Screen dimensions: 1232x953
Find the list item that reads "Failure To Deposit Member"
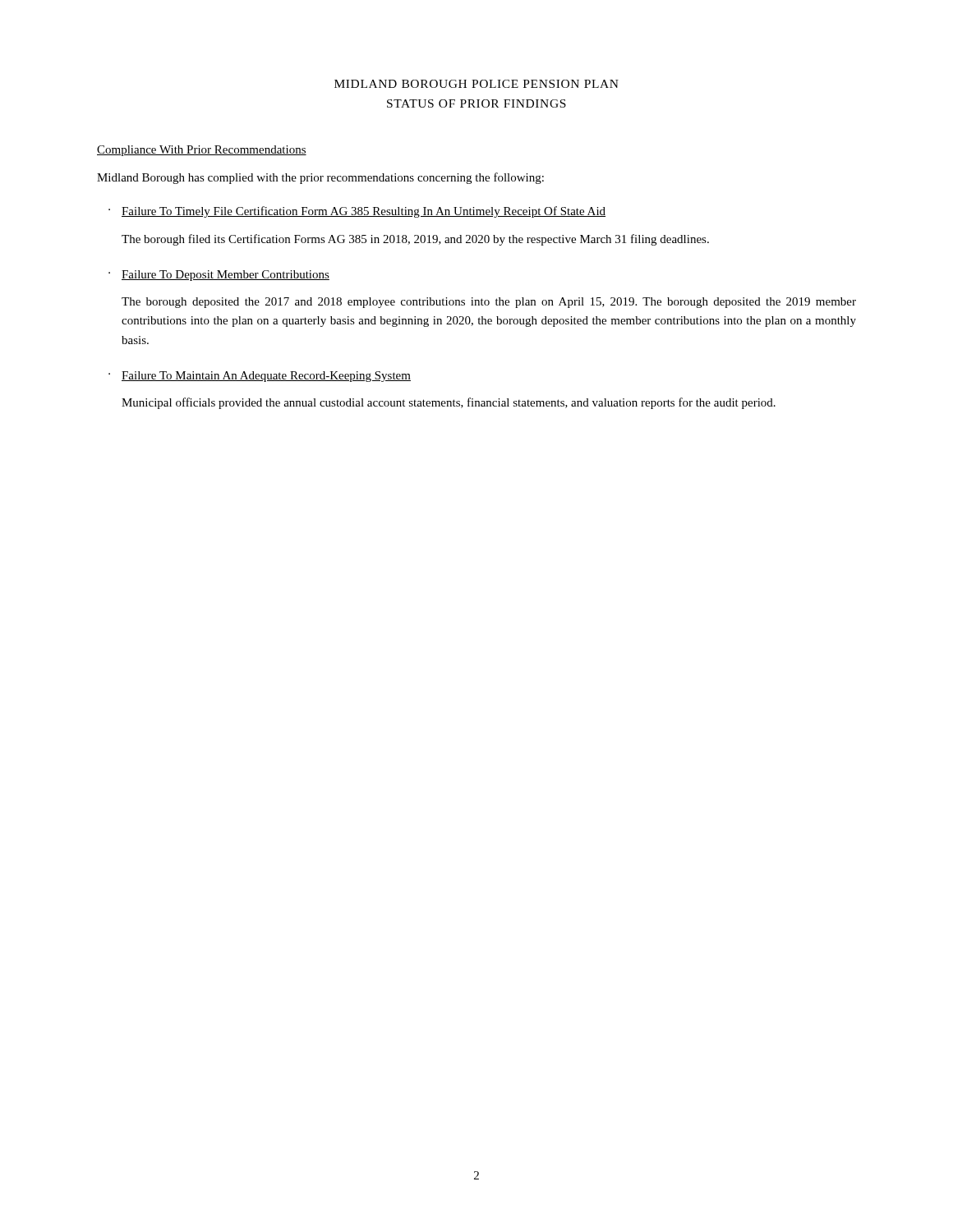click(225, 274)
